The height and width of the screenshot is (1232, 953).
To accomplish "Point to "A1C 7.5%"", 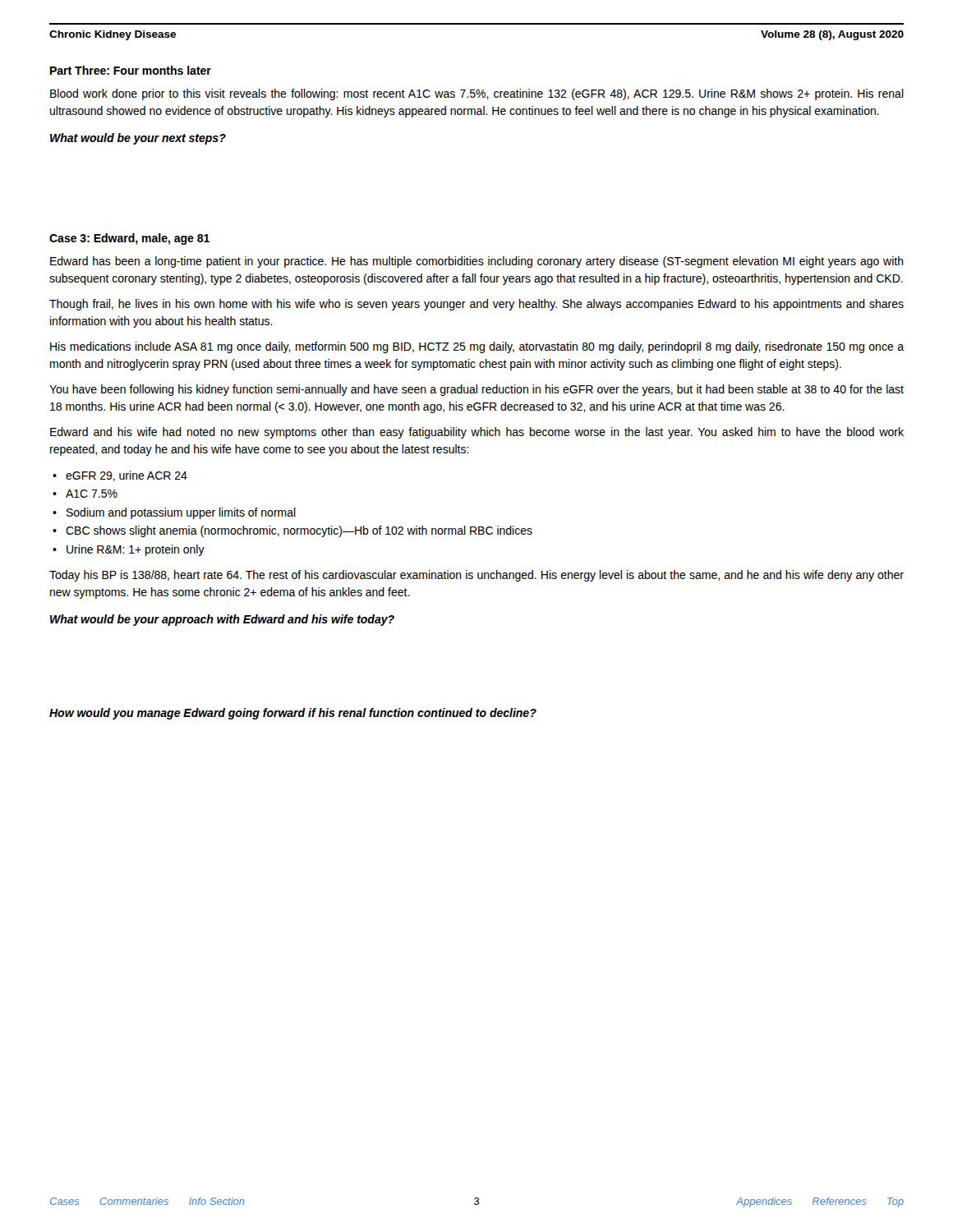I will (x=92, y=494).
